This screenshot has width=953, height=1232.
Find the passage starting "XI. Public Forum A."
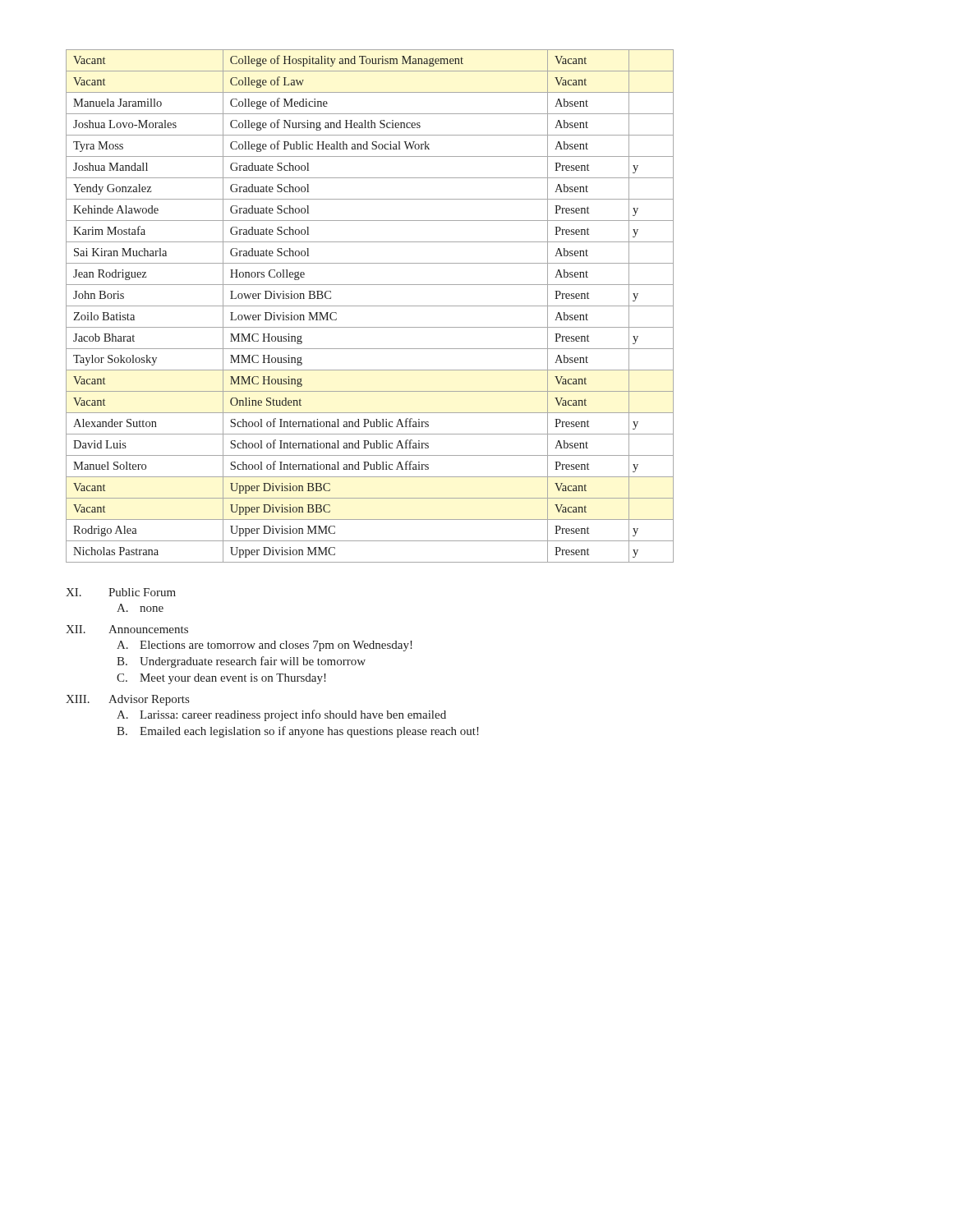[121, 592]
